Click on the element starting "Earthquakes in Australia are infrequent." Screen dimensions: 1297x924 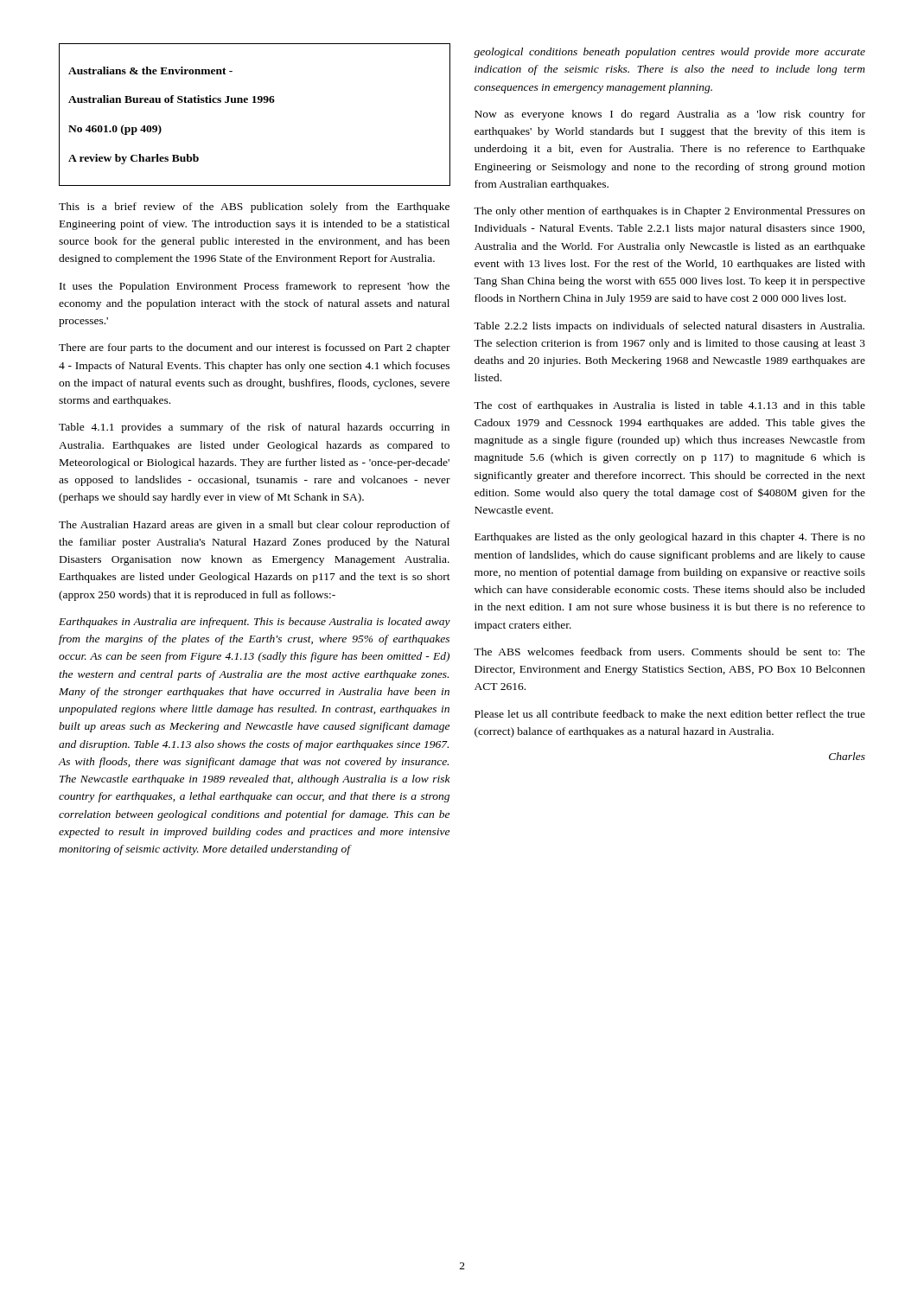(254, 735)
